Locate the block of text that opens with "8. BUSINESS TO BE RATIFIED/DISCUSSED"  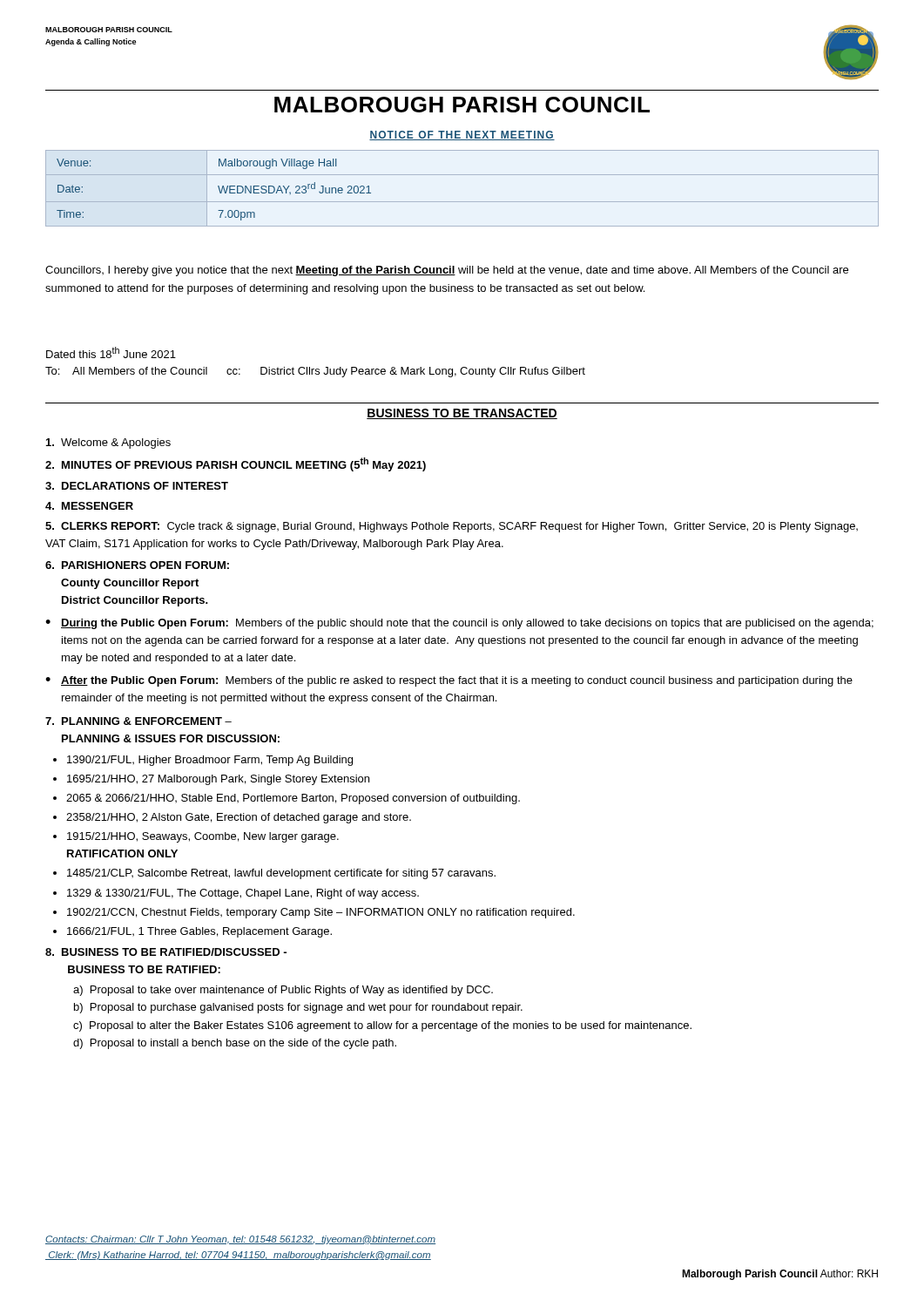click(x=462, y=998)
